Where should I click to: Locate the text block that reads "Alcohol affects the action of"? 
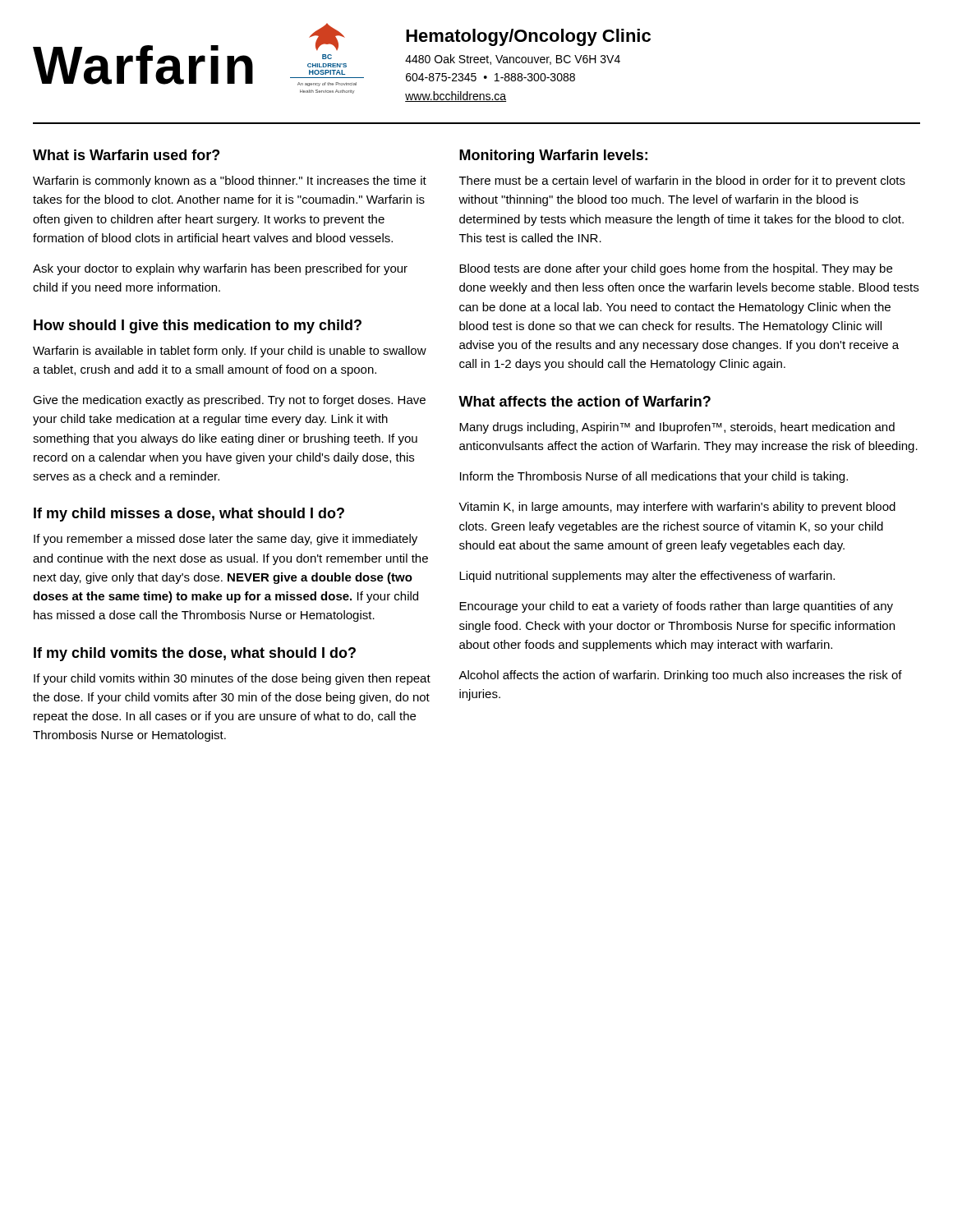(680, 684)
